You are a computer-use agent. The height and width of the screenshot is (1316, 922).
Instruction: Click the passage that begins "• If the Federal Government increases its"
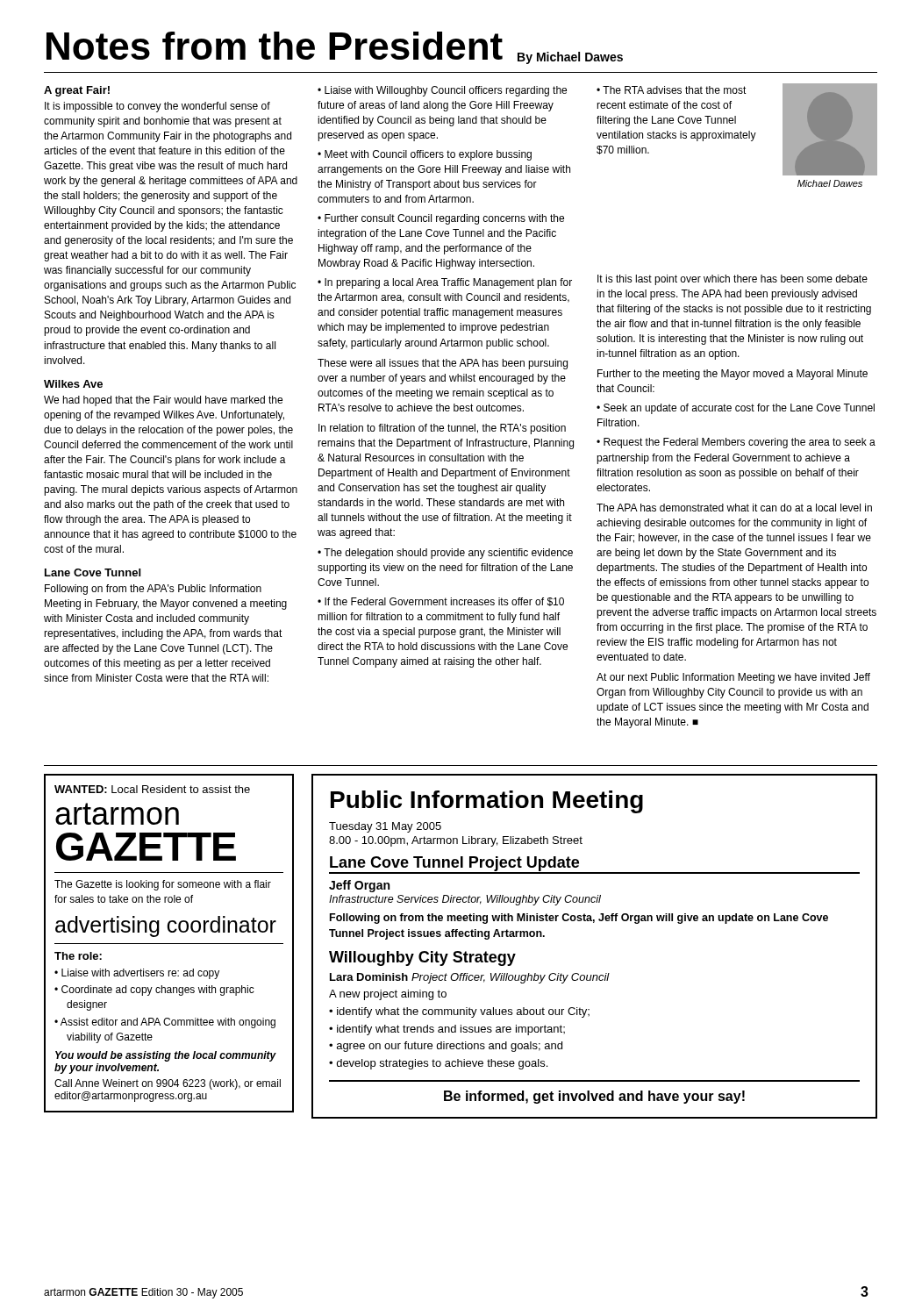(443, 632)
